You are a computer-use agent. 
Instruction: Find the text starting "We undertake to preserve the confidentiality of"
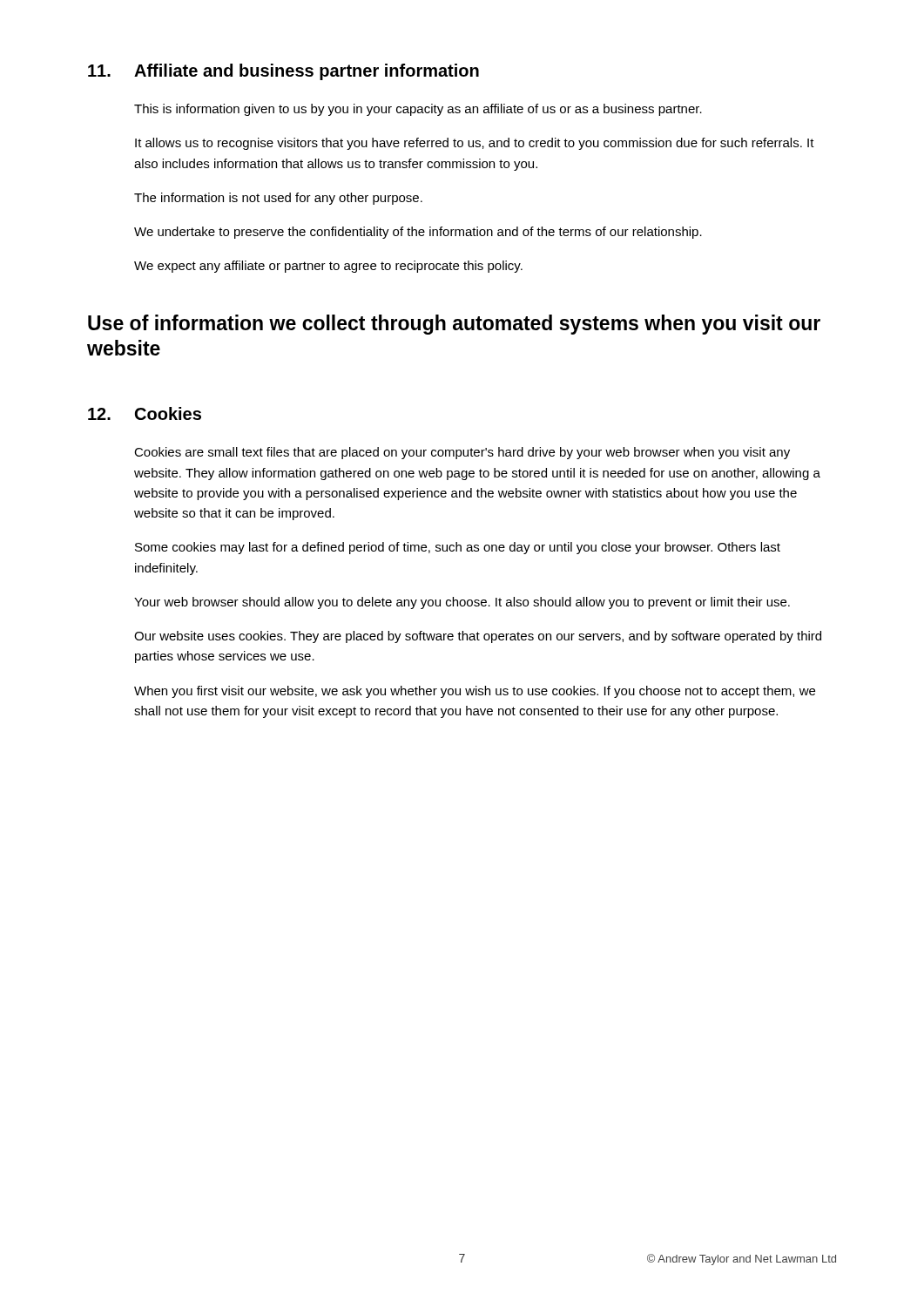click(418, 231)
